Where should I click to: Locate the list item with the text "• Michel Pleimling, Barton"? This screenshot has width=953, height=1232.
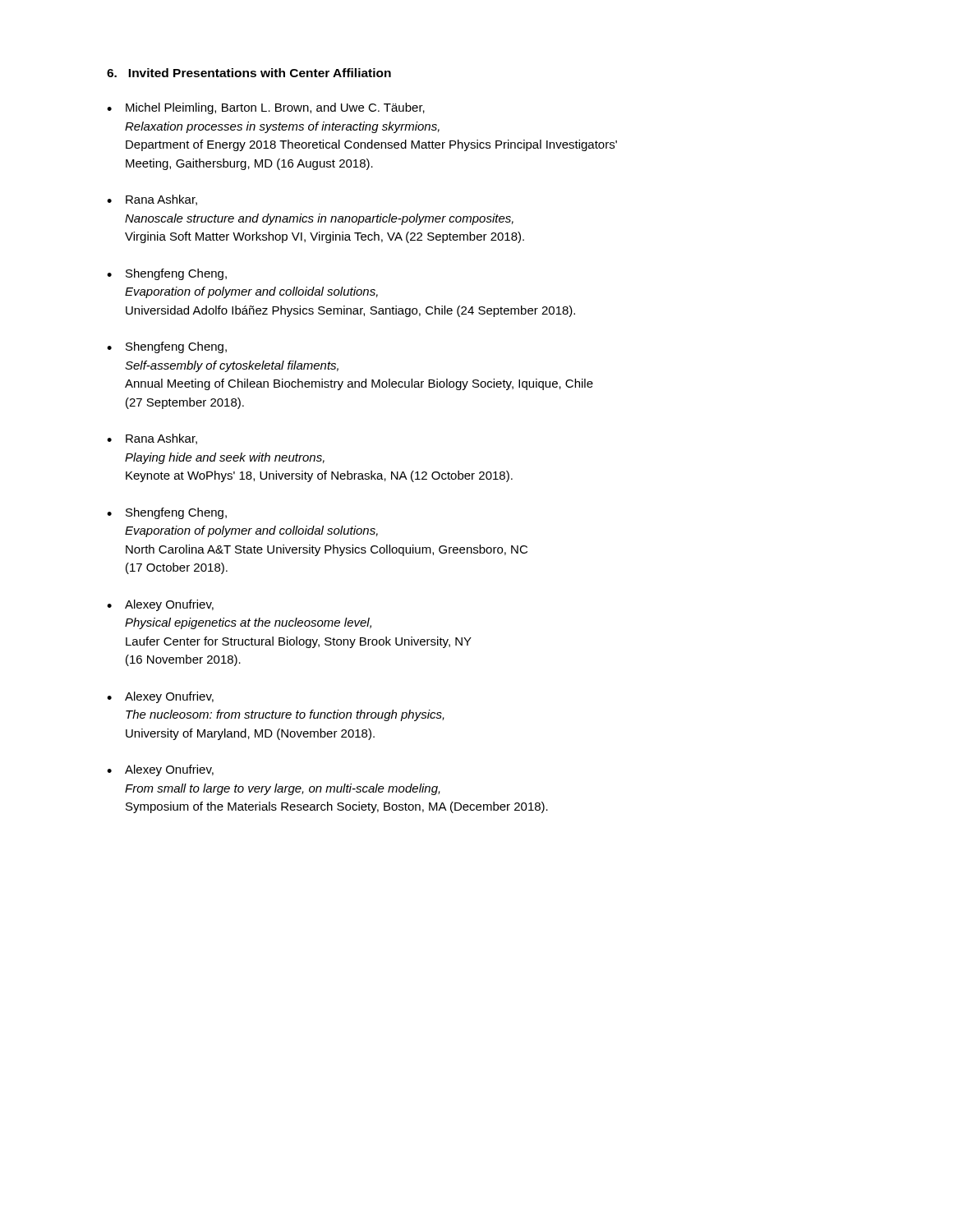coord(476,136)
